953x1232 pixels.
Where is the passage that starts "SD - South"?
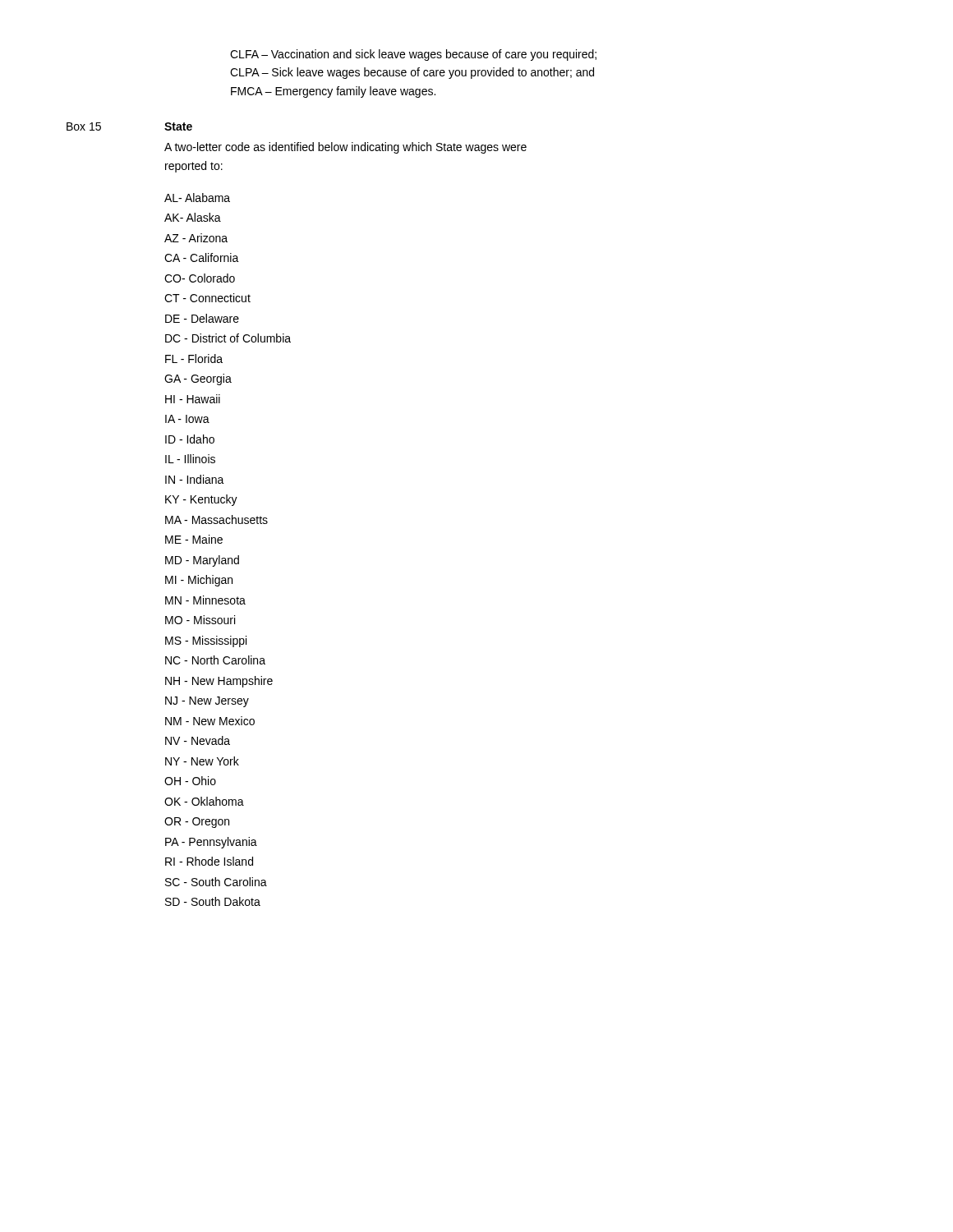pos(212,902)
